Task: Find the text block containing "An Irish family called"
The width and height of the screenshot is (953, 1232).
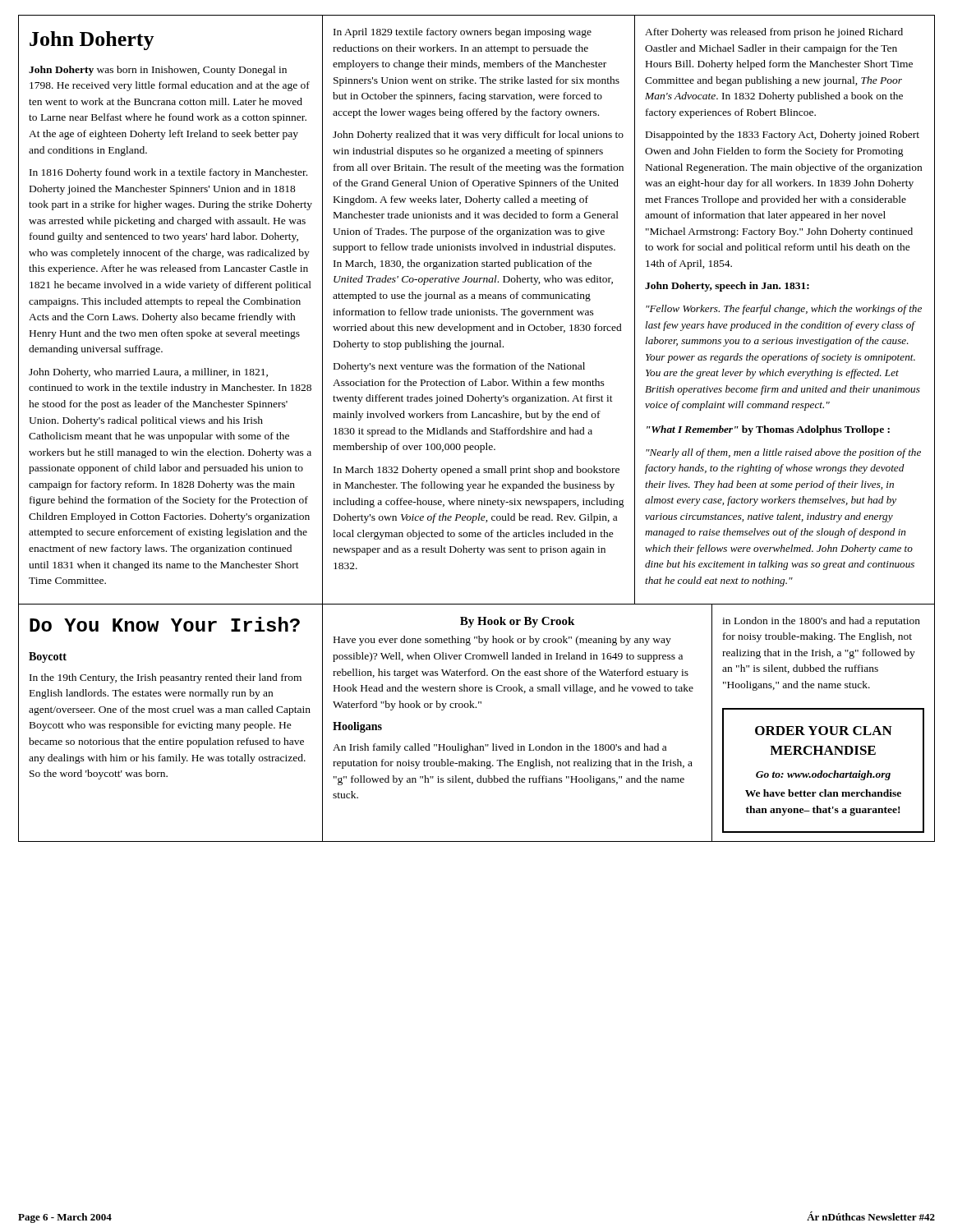Action: (x=517, y=771)
